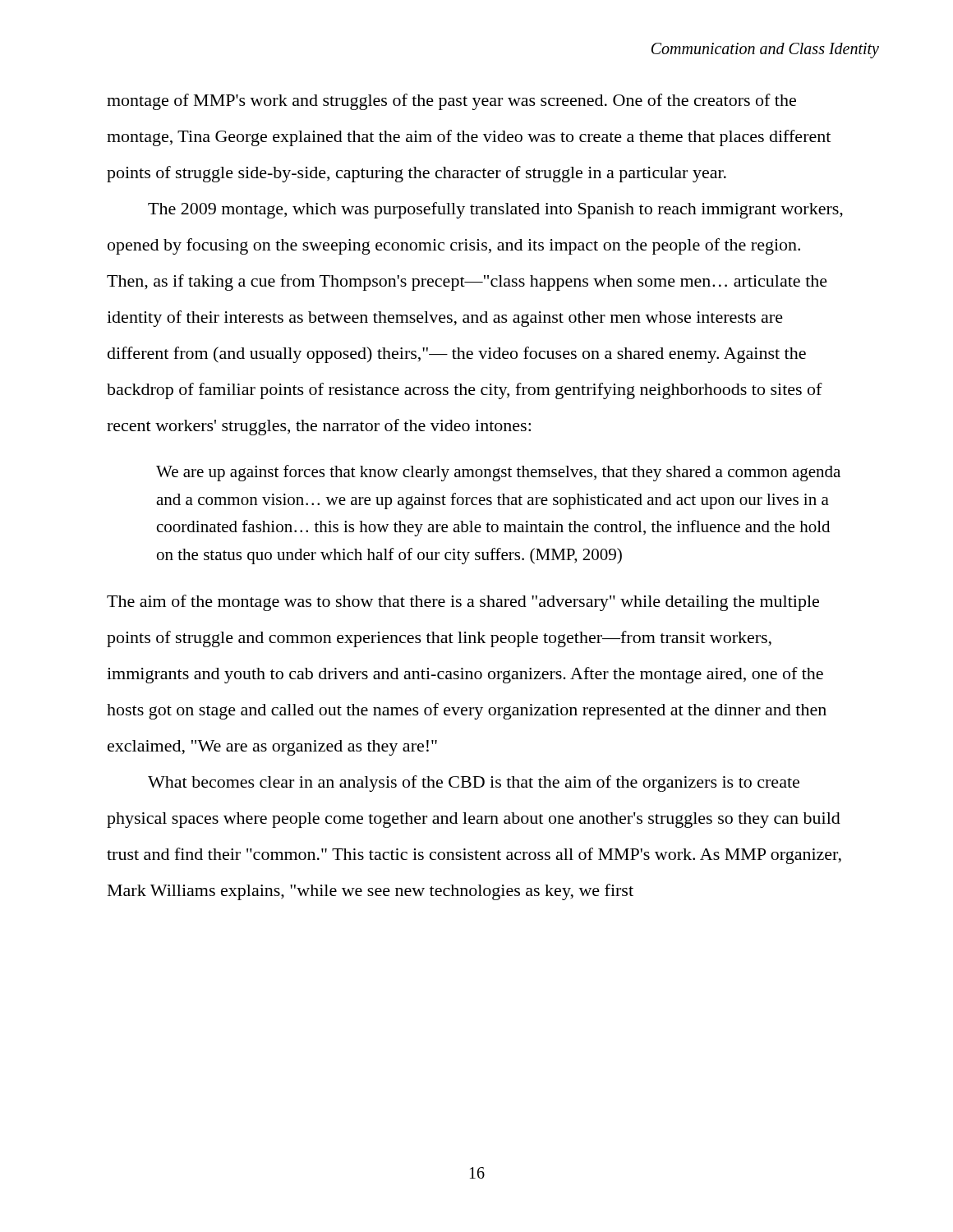Point to the block beginning "What becomes clear in an analysis"
This screenshot has height=1232, width=953.
point(474,784)
